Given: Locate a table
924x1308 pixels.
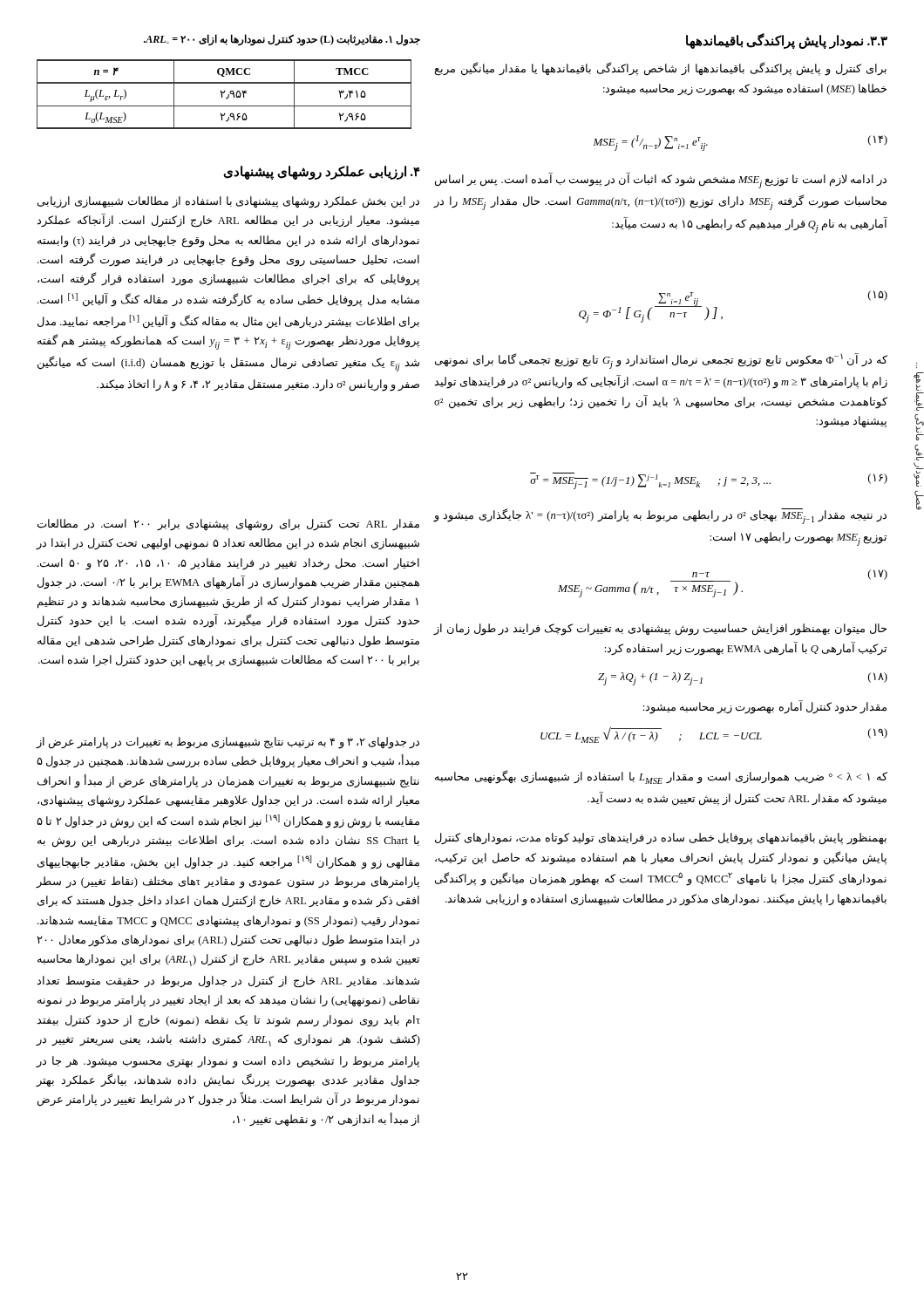Looking at the screenshot, I should pyautogui.click(x=224, y=94).
